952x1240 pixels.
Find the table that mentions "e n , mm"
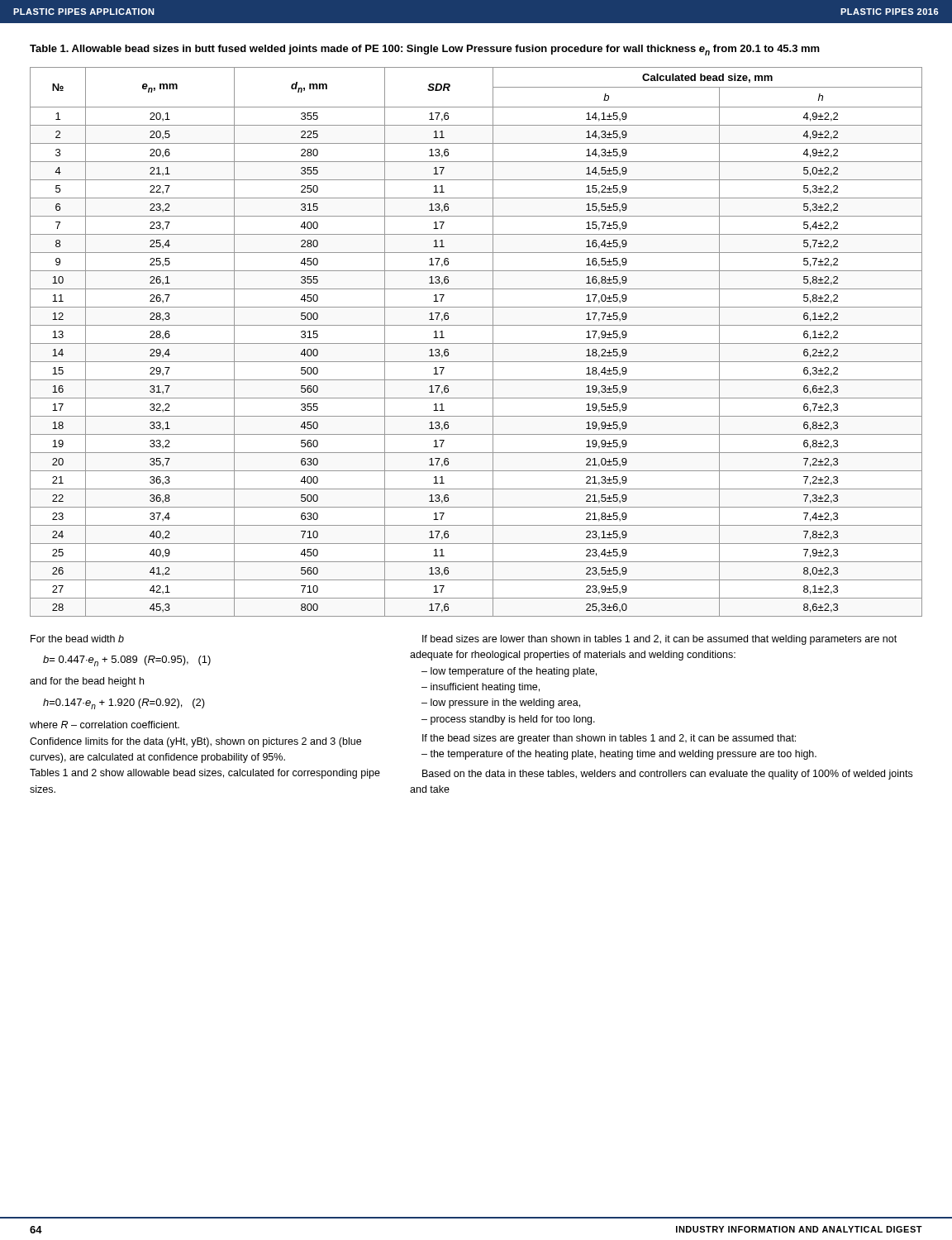click(x=476, y=342)
